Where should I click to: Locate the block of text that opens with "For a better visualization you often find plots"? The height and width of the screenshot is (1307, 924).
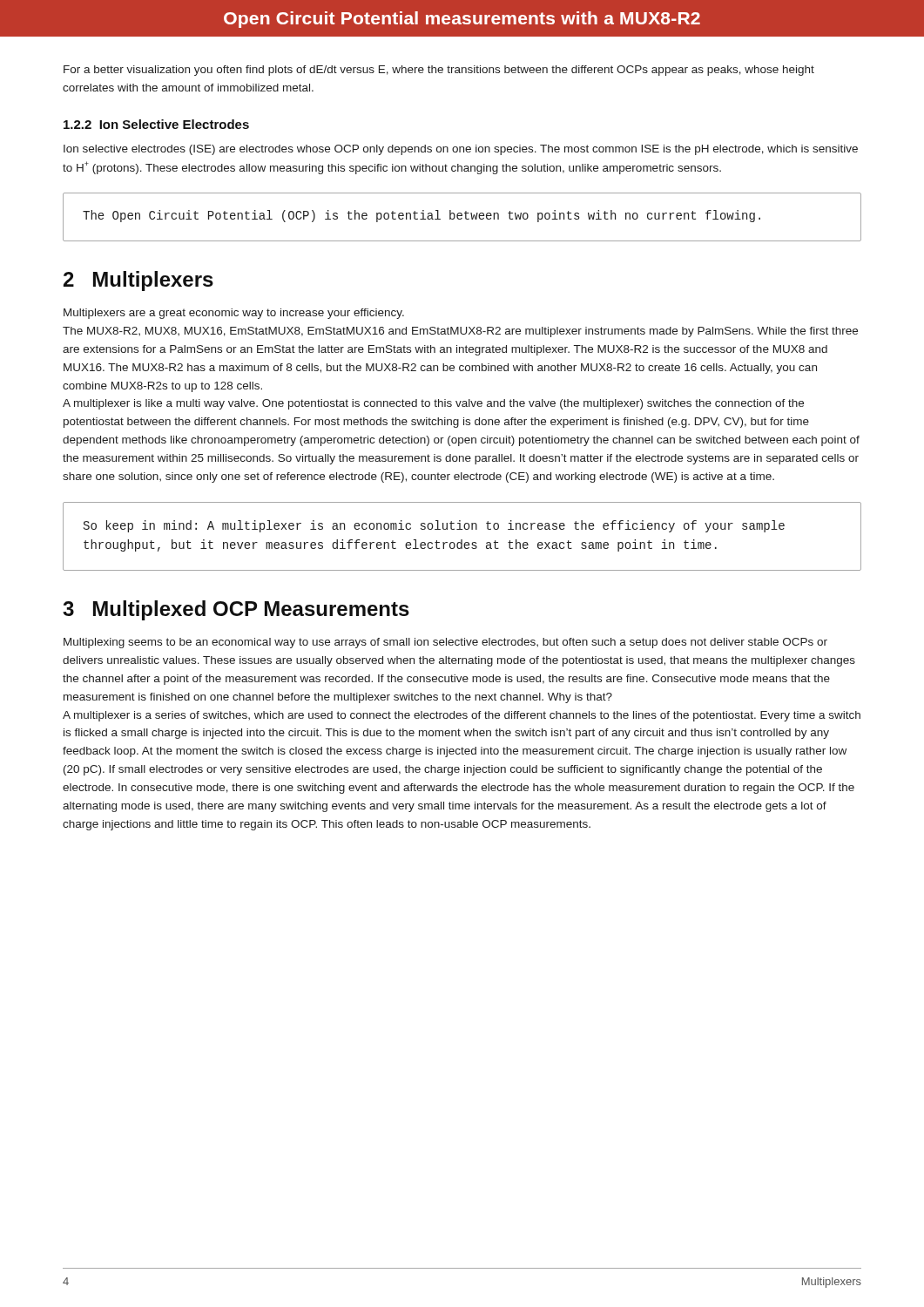[x=438, y=78]
